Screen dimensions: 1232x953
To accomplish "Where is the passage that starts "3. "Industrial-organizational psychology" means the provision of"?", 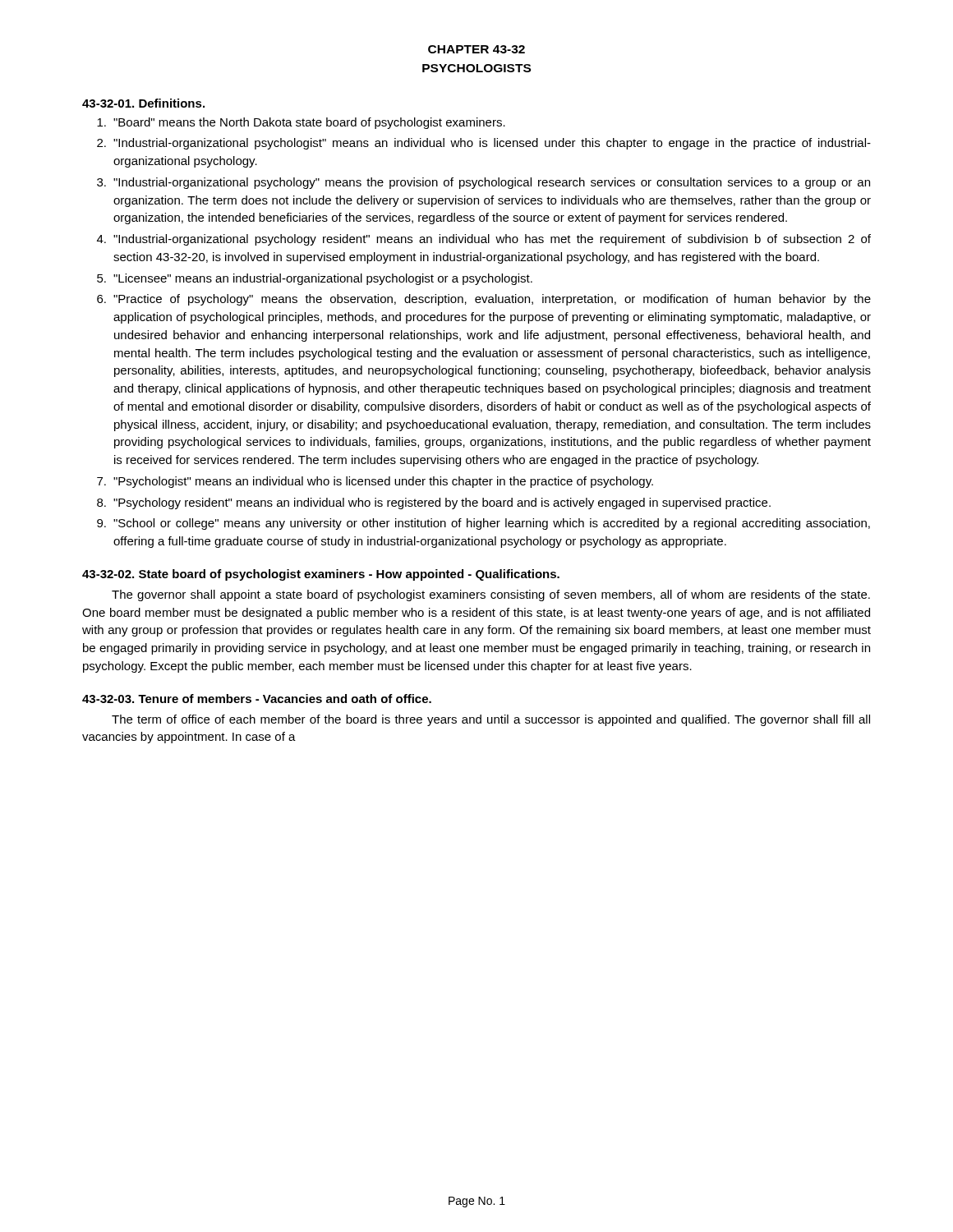I will point(476,200).
